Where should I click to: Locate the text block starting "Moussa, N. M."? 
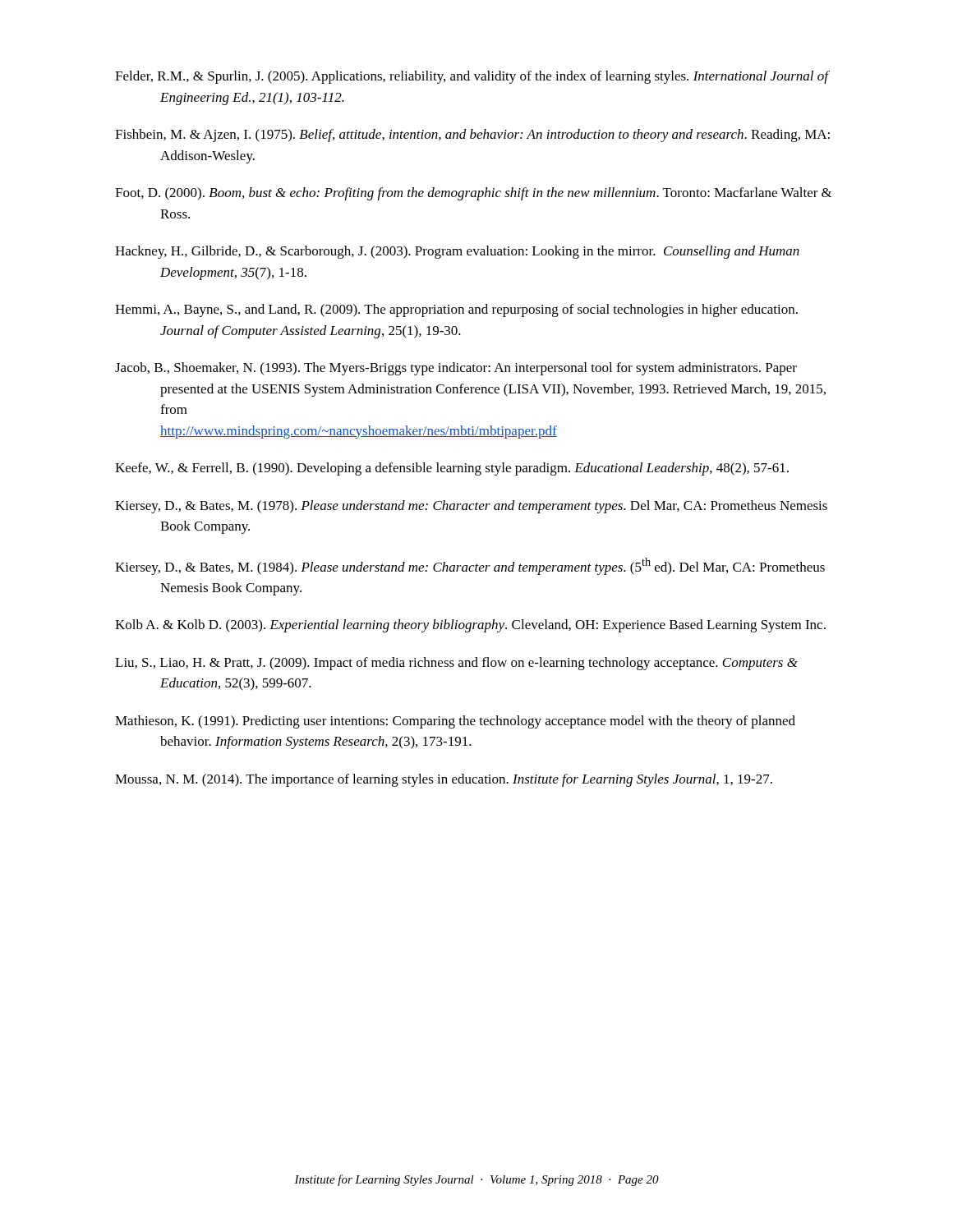(x=444, y=779)
